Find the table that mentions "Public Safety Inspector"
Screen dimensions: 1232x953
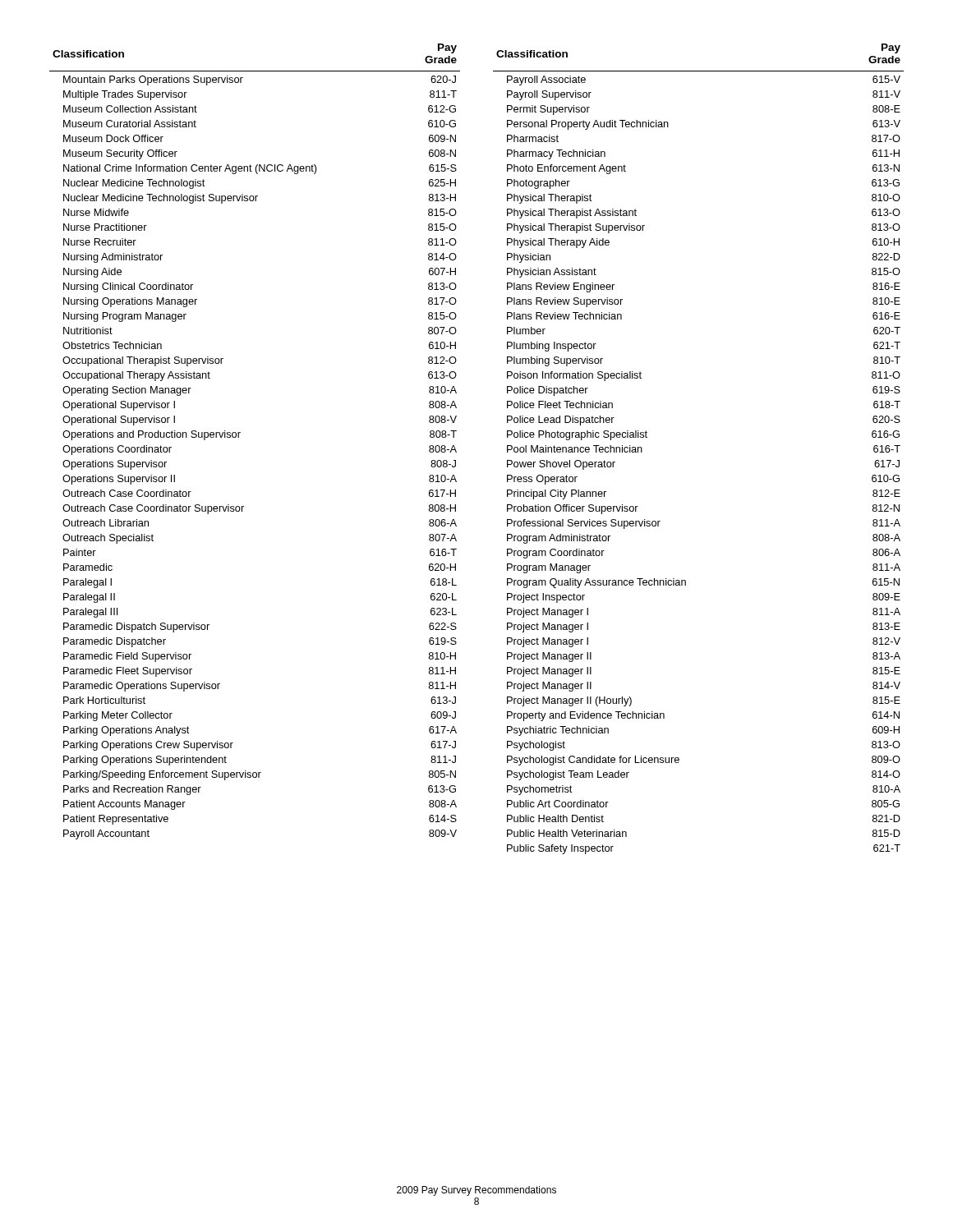[x=698, y=447]
